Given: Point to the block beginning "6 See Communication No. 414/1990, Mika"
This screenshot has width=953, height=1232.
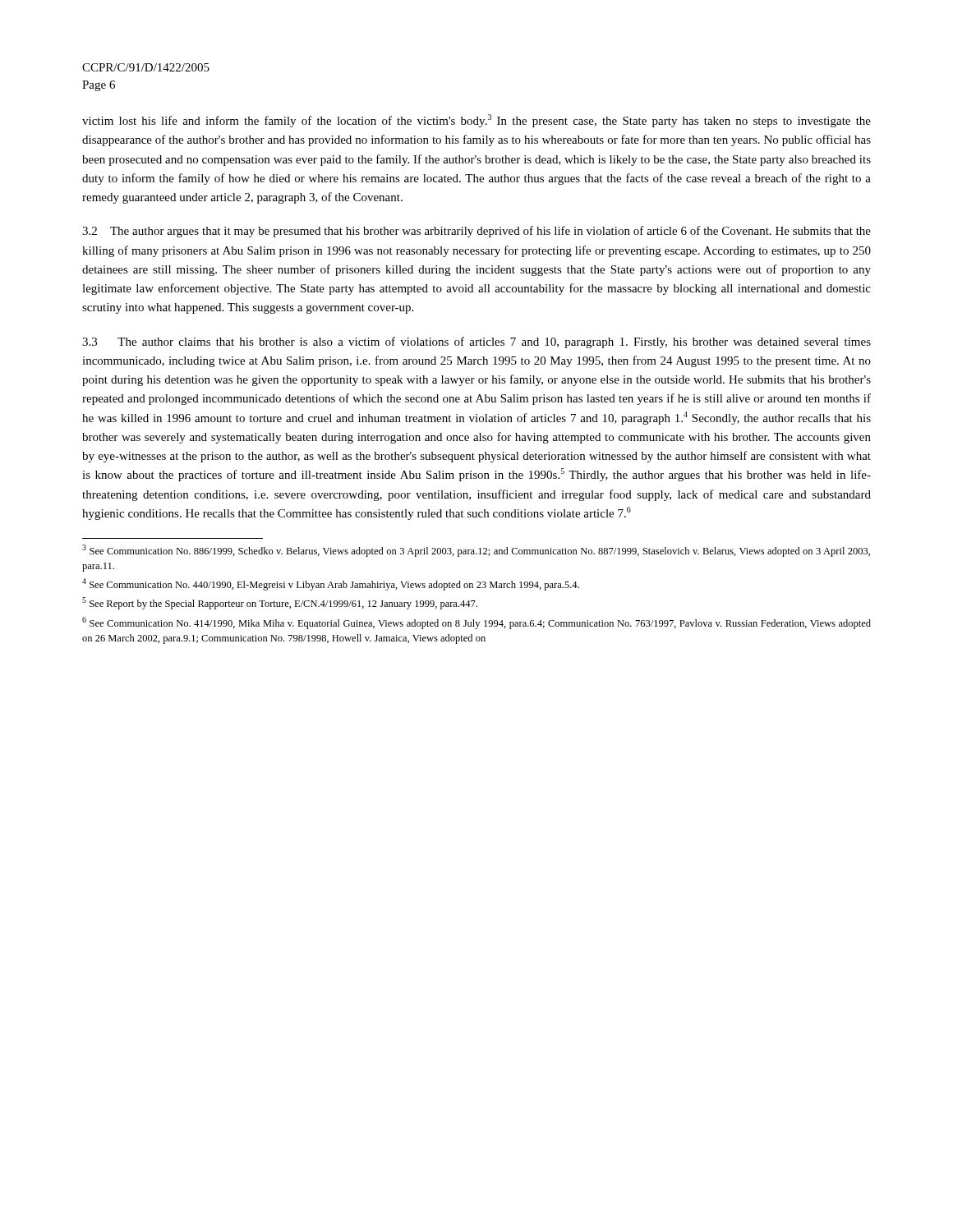Looking at the screenshot, I should pyautogui.click(x=476, y=630).
